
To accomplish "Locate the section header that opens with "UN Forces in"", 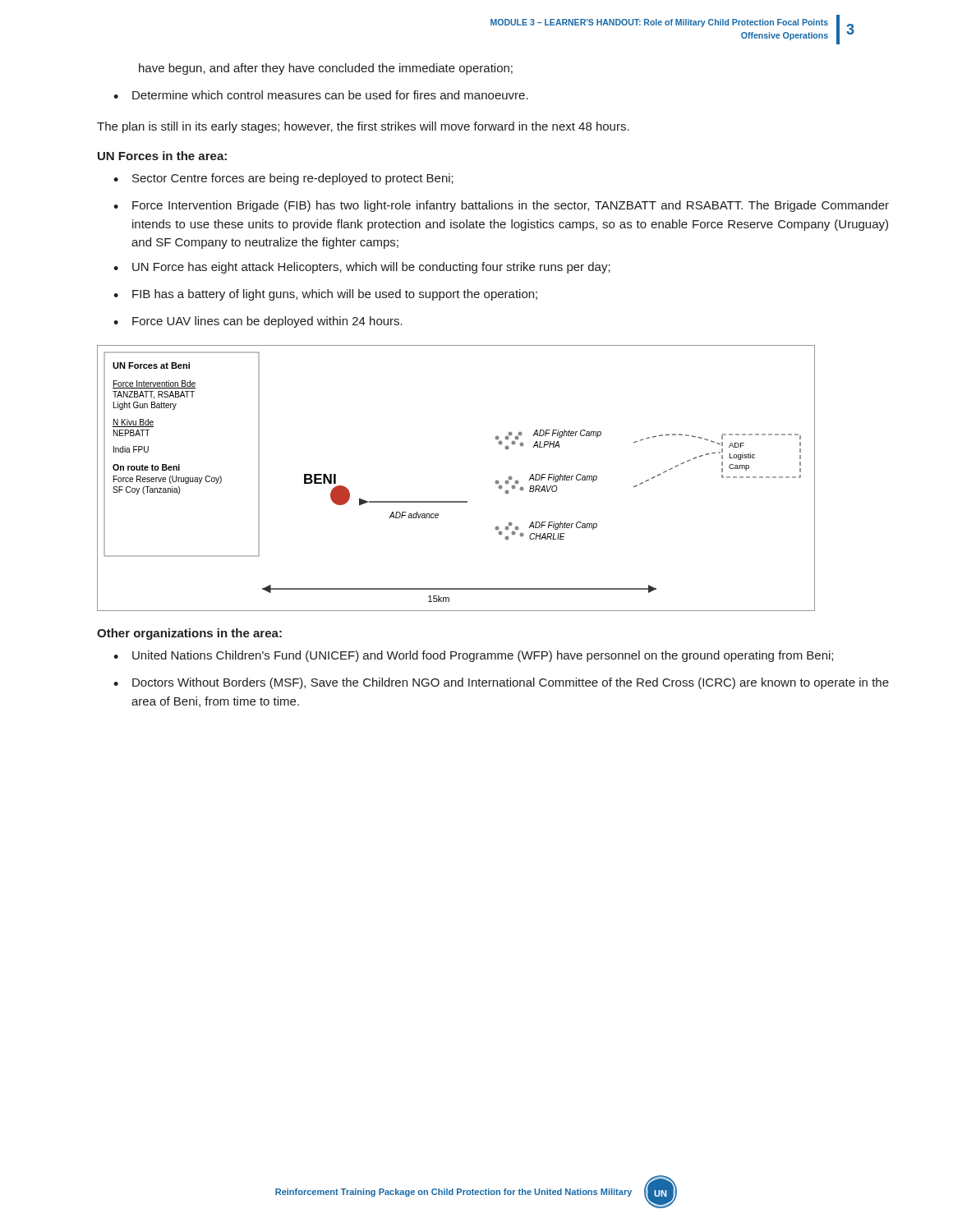I will click(x=162, y=156).
